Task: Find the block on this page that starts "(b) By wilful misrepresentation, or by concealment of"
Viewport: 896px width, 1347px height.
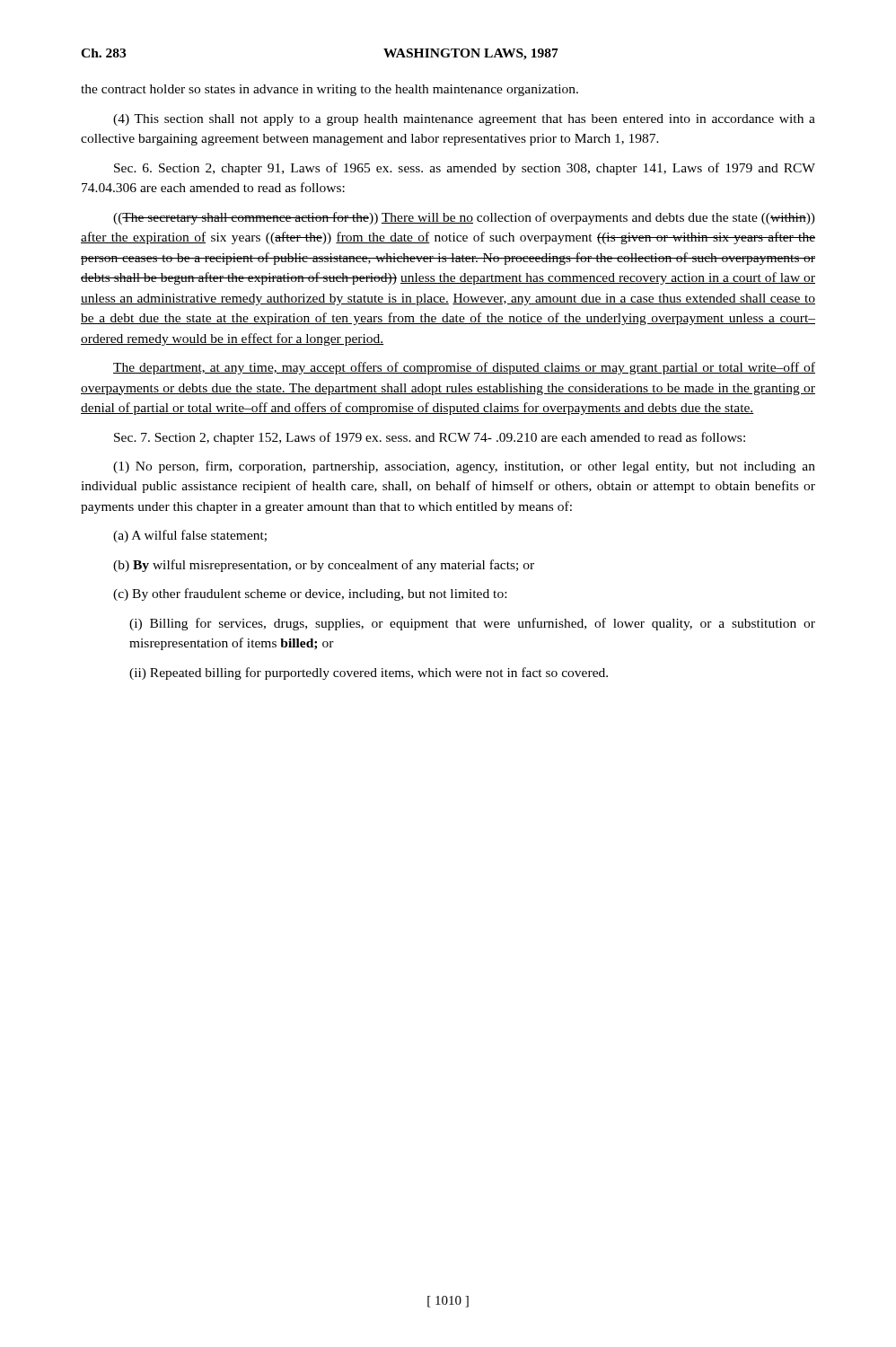Action: (448, 565)
